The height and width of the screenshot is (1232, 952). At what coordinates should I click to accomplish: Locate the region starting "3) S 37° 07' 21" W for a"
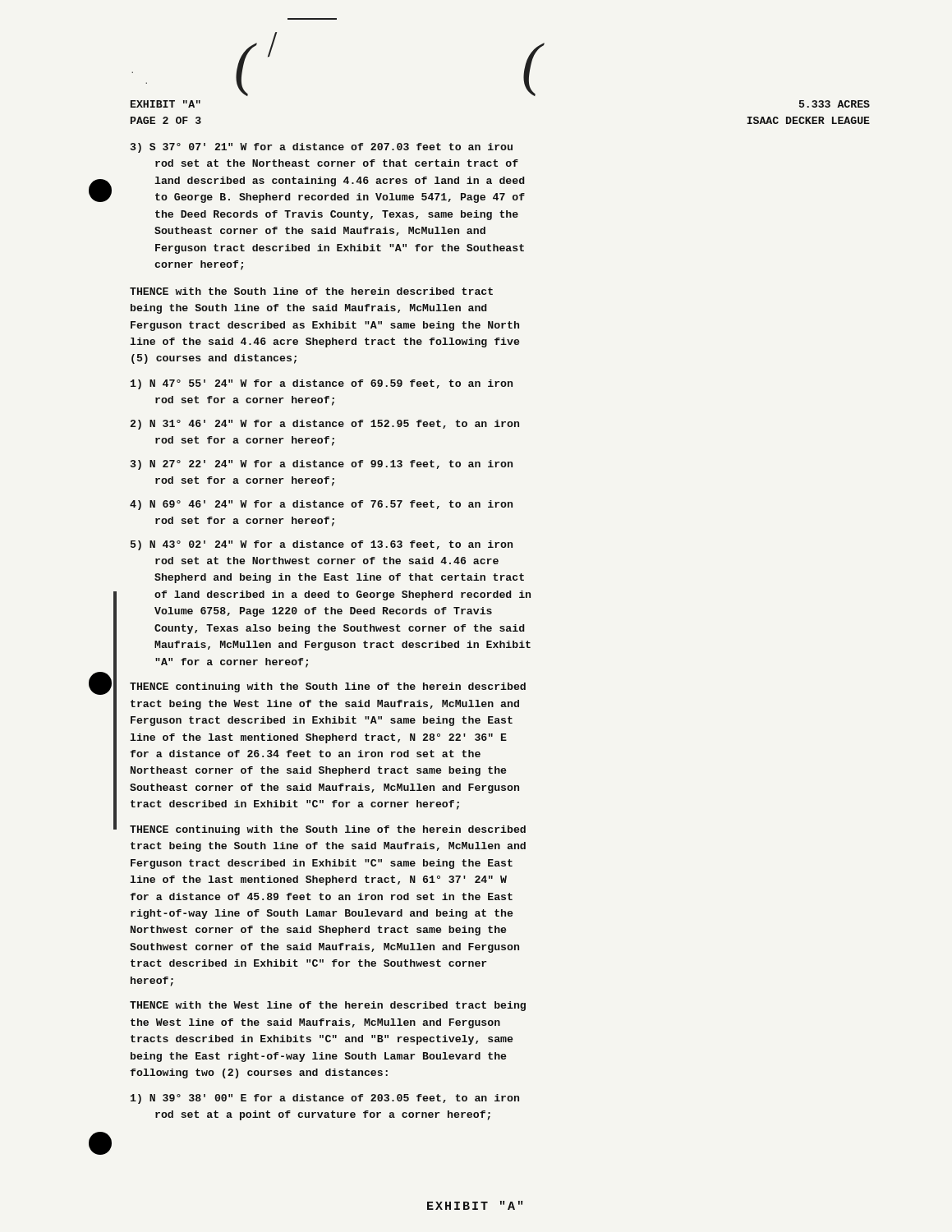500,208
